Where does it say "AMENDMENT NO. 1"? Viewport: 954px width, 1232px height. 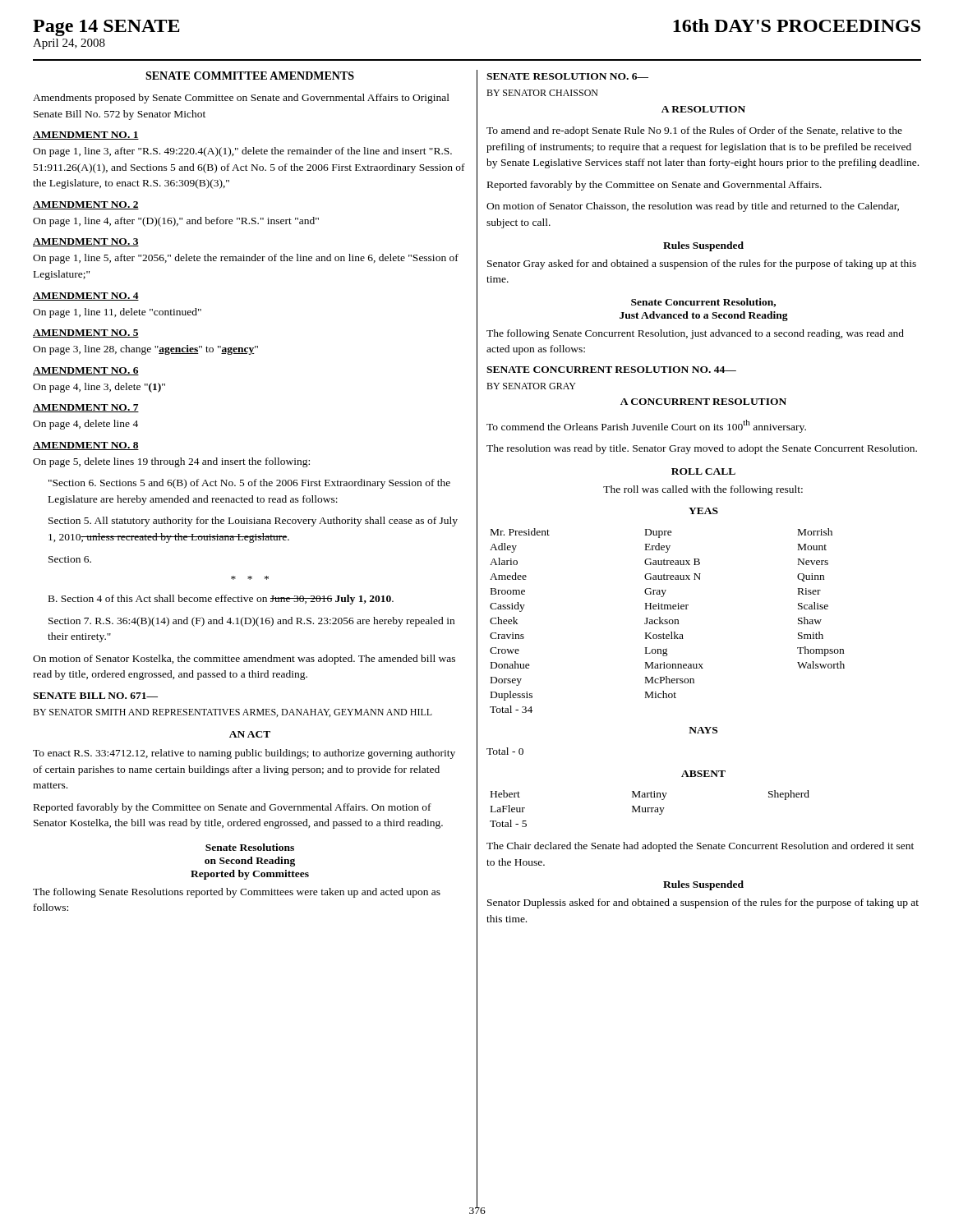[x=86, y=136]
